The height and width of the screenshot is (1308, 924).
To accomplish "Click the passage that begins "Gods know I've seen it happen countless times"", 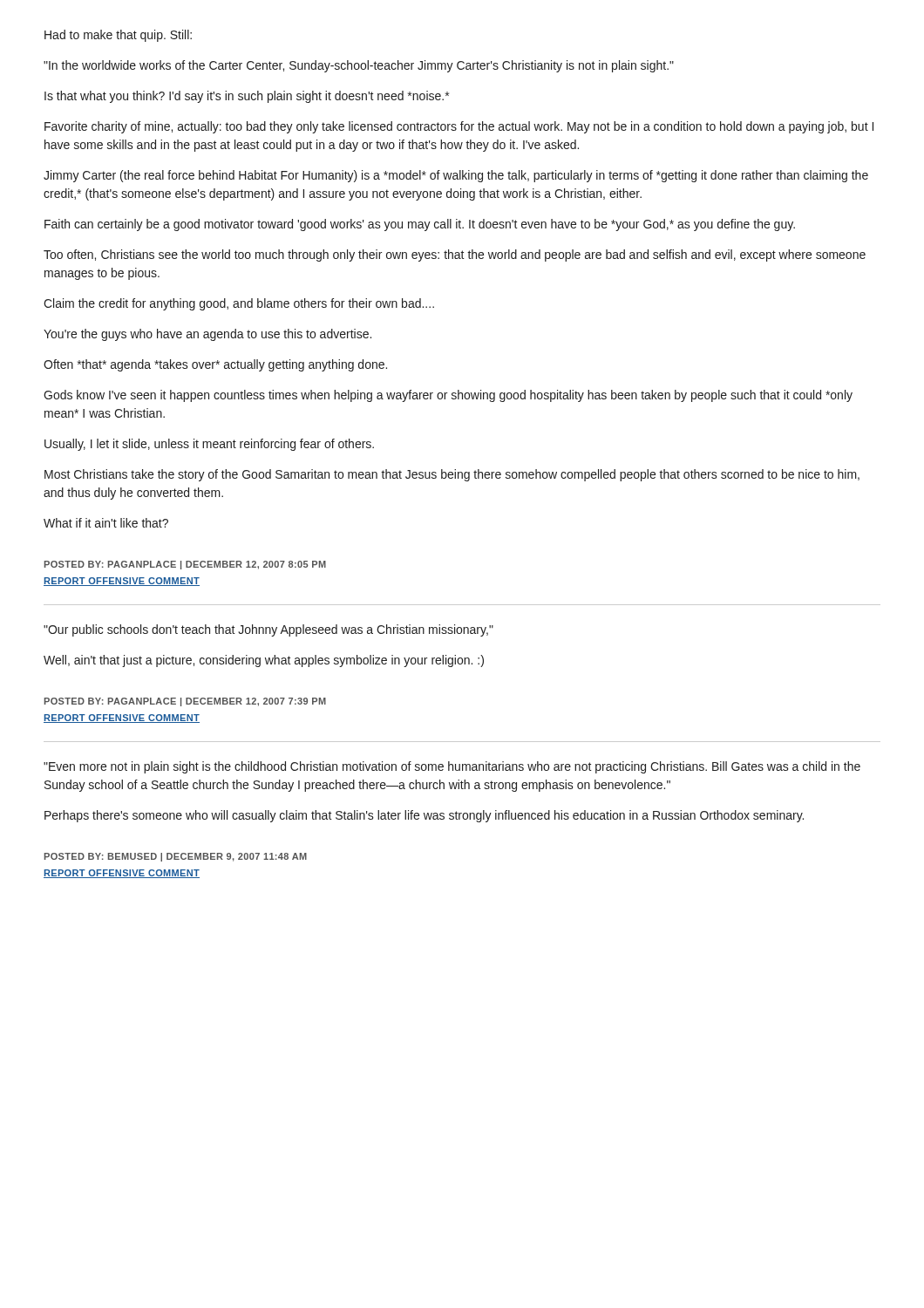I will point(448,404).
